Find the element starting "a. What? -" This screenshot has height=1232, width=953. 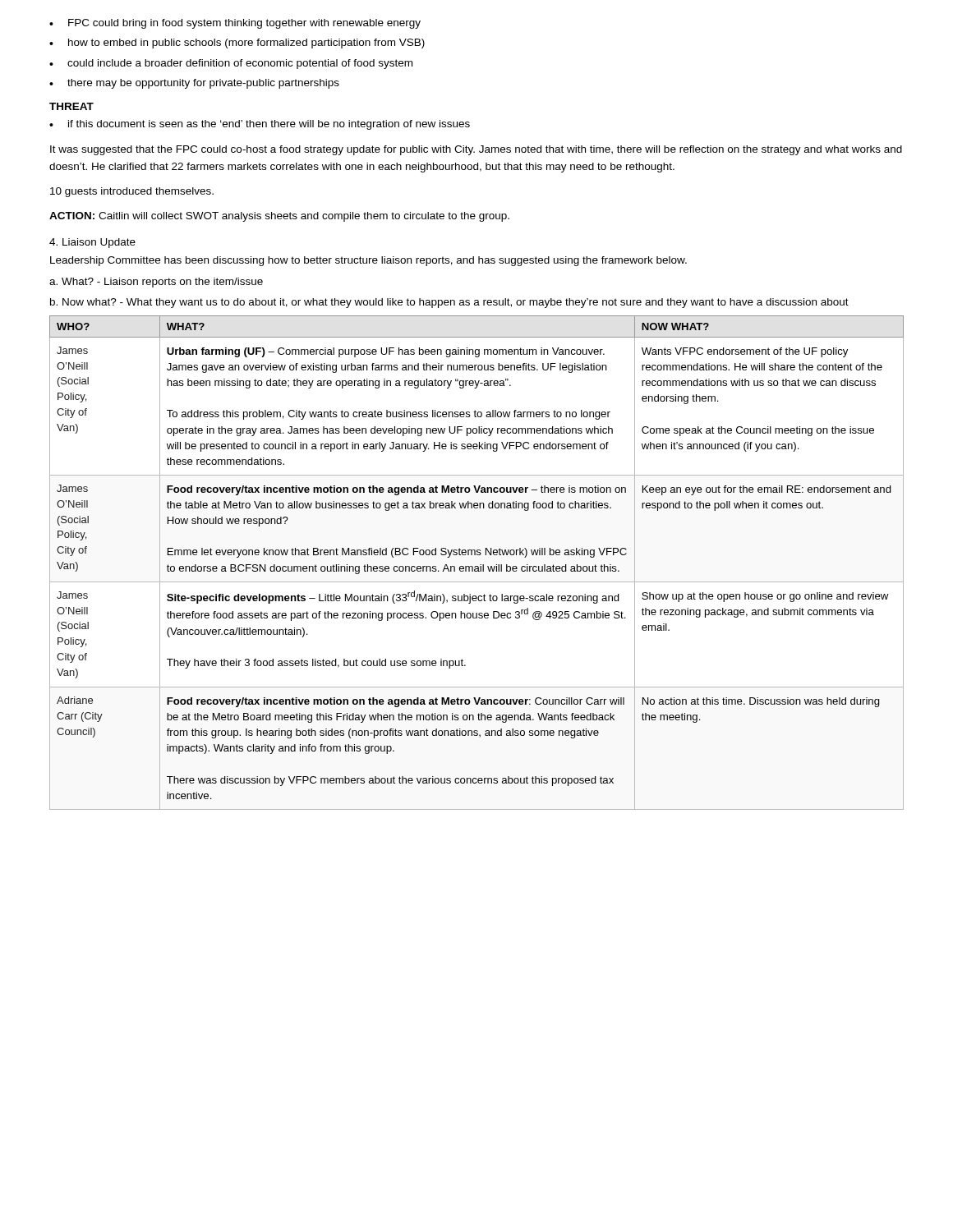pyautogui.click(x=156, y=282)
